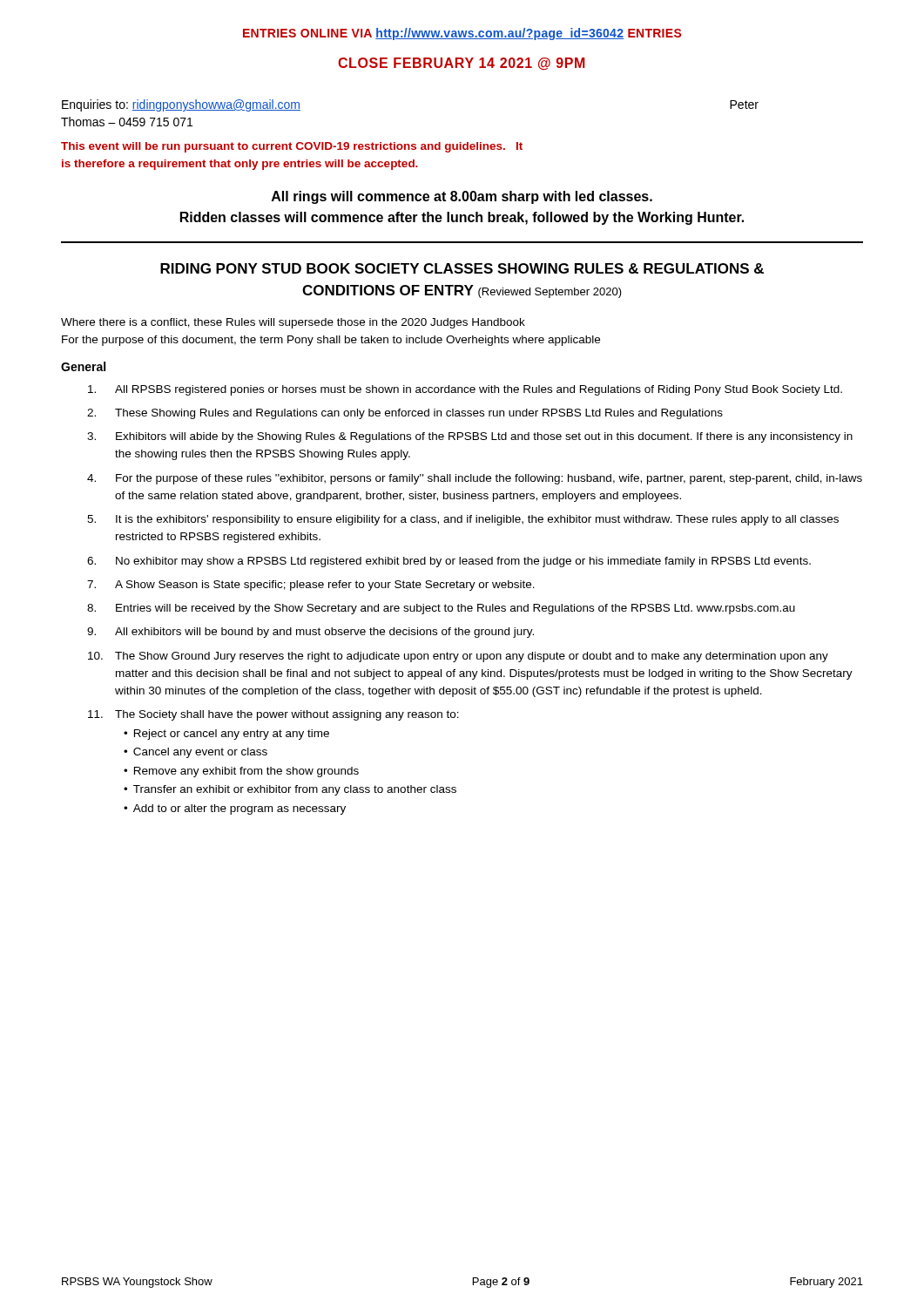
Task: Select the passage starting "RIDING PONY STUD BOOK SOCIETY CLASSES SHOWING"
Action: [462, 268]
